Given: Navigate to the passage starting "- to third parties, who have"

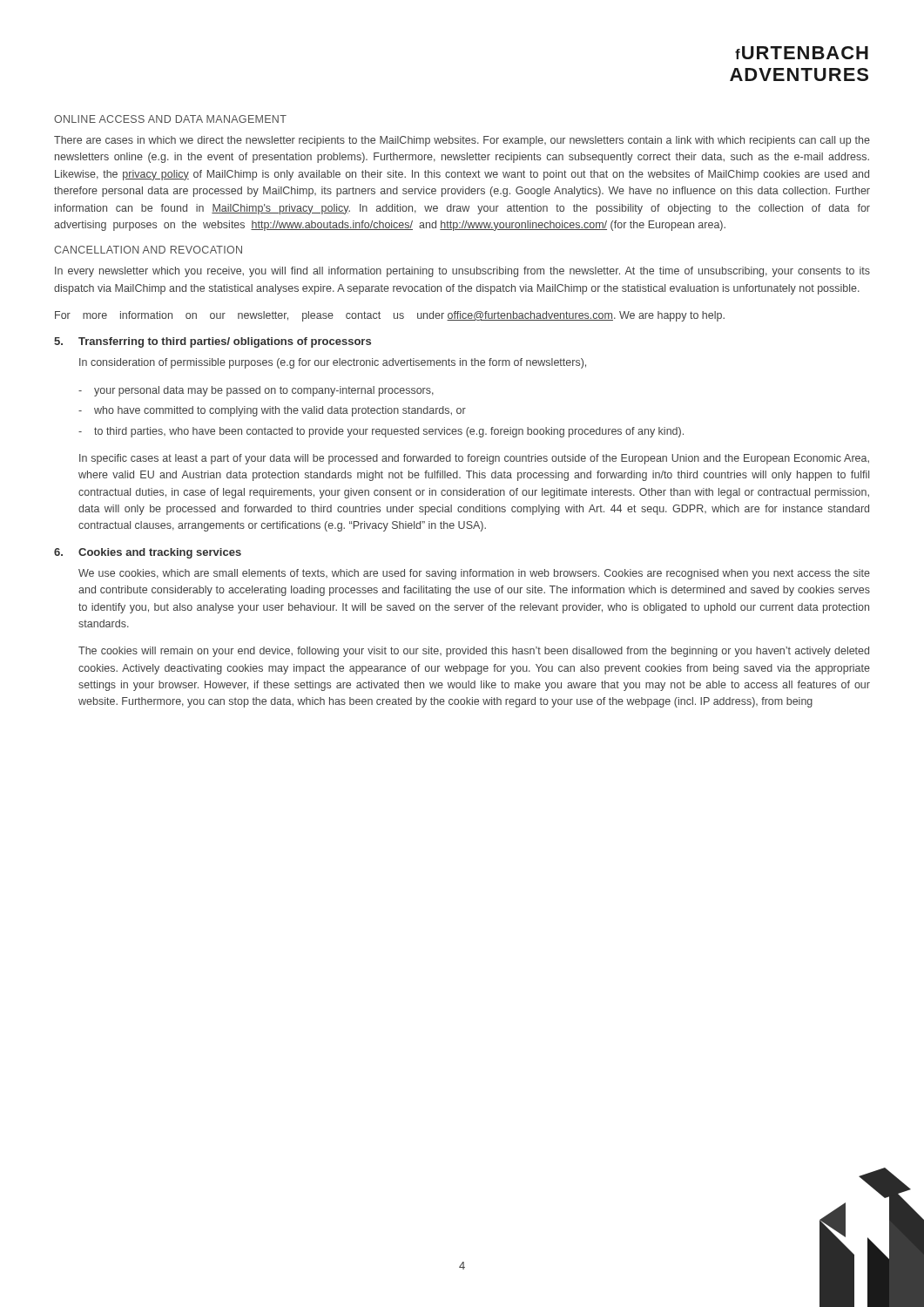Looking at the screenshot, I should 382,432.
